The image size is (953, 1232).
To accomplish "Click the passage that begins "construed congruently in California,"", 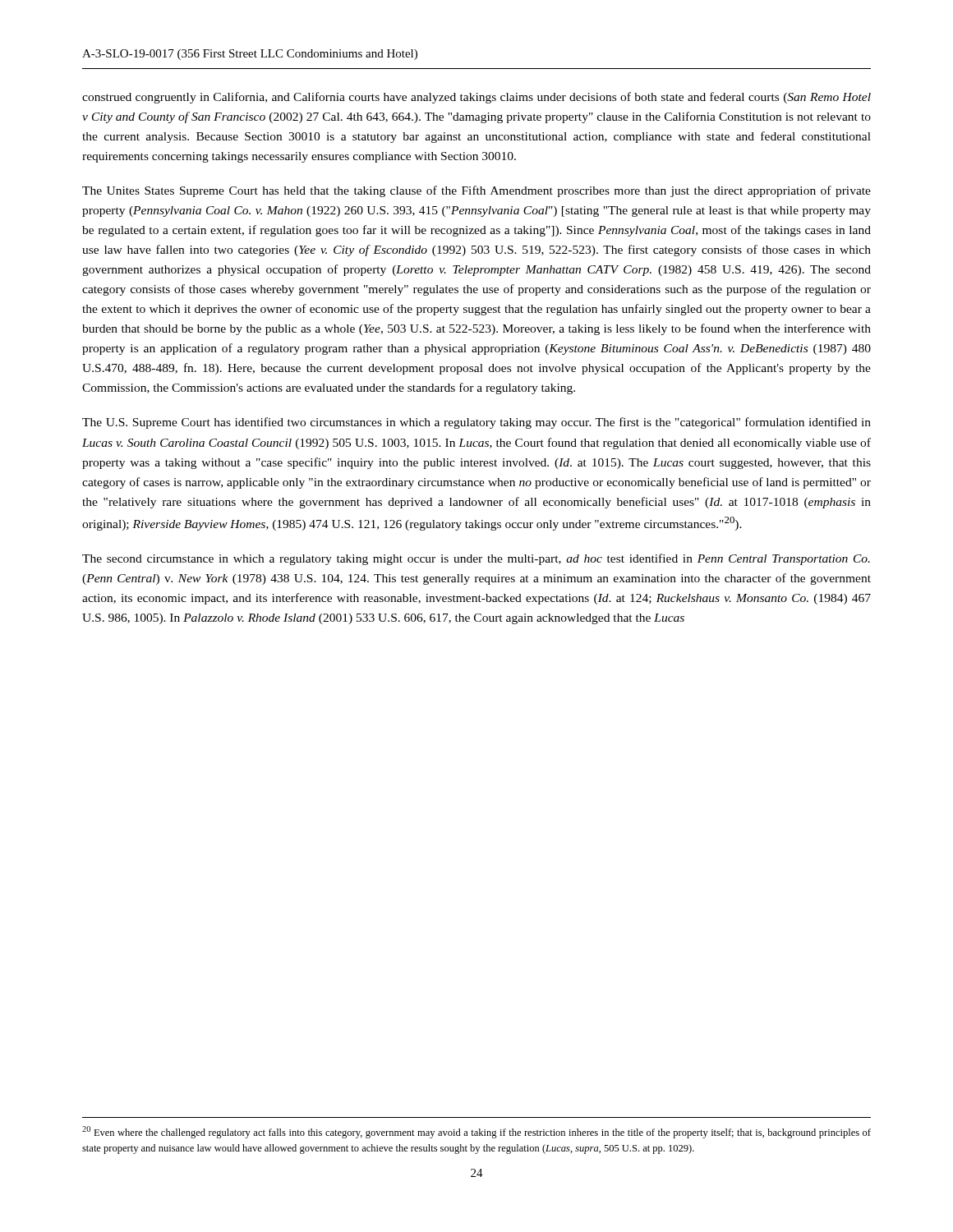I will tap(476, 126).
